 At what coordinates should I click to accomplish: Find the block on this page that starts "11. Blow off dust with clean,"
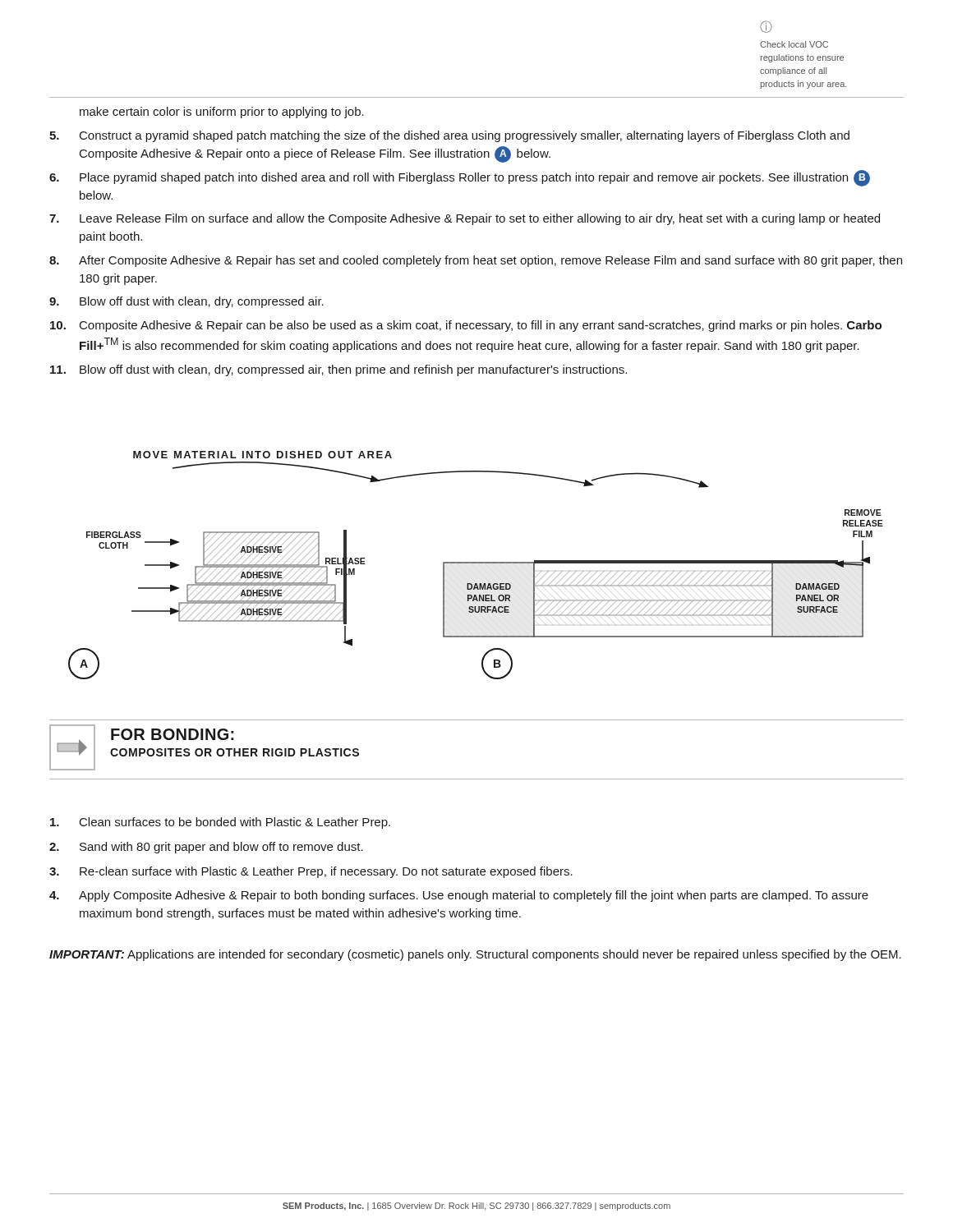tap(339, 369)
